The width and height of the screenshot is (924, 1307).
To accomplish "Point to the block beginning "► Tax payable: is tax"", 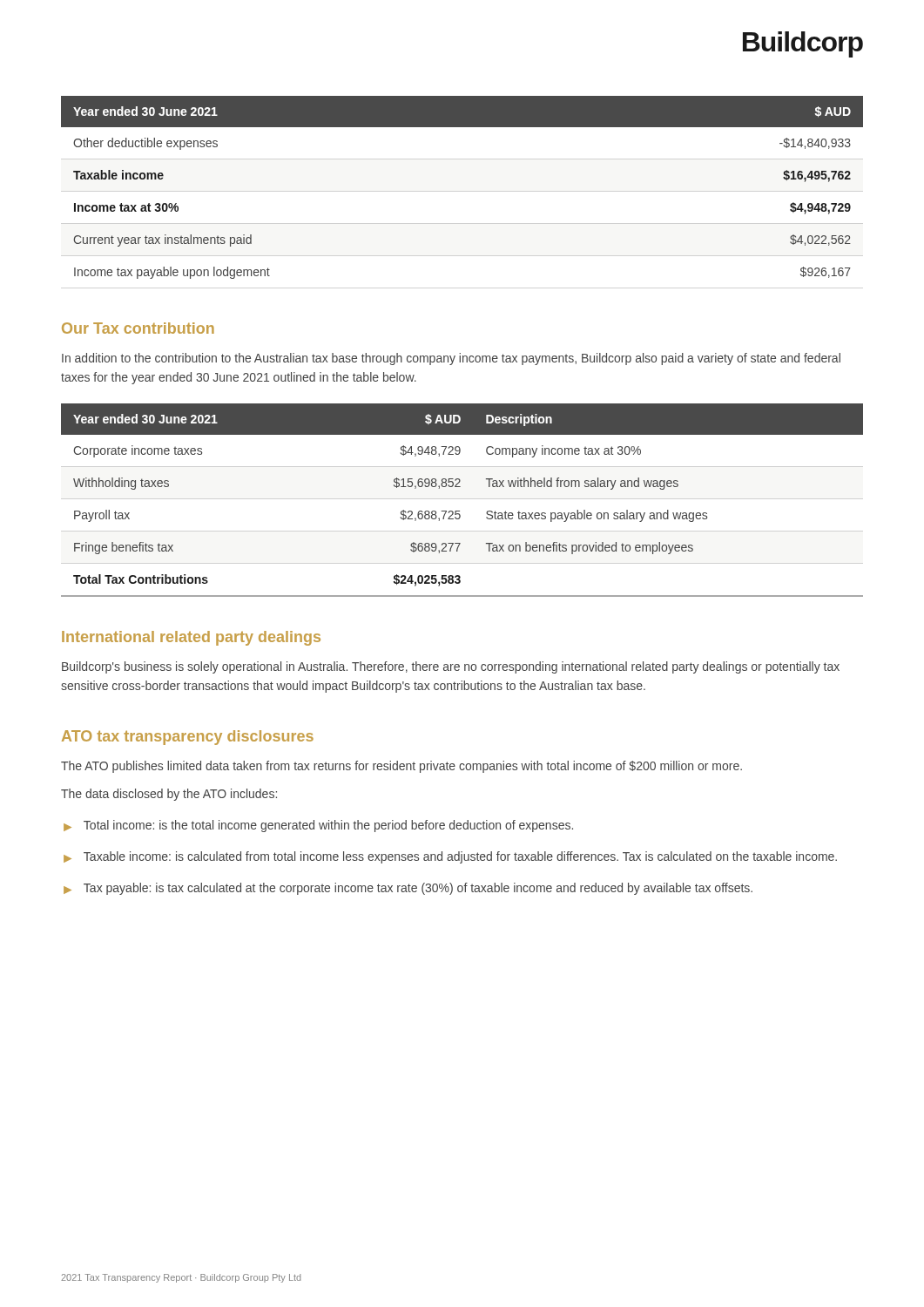I will coord(407,889).
